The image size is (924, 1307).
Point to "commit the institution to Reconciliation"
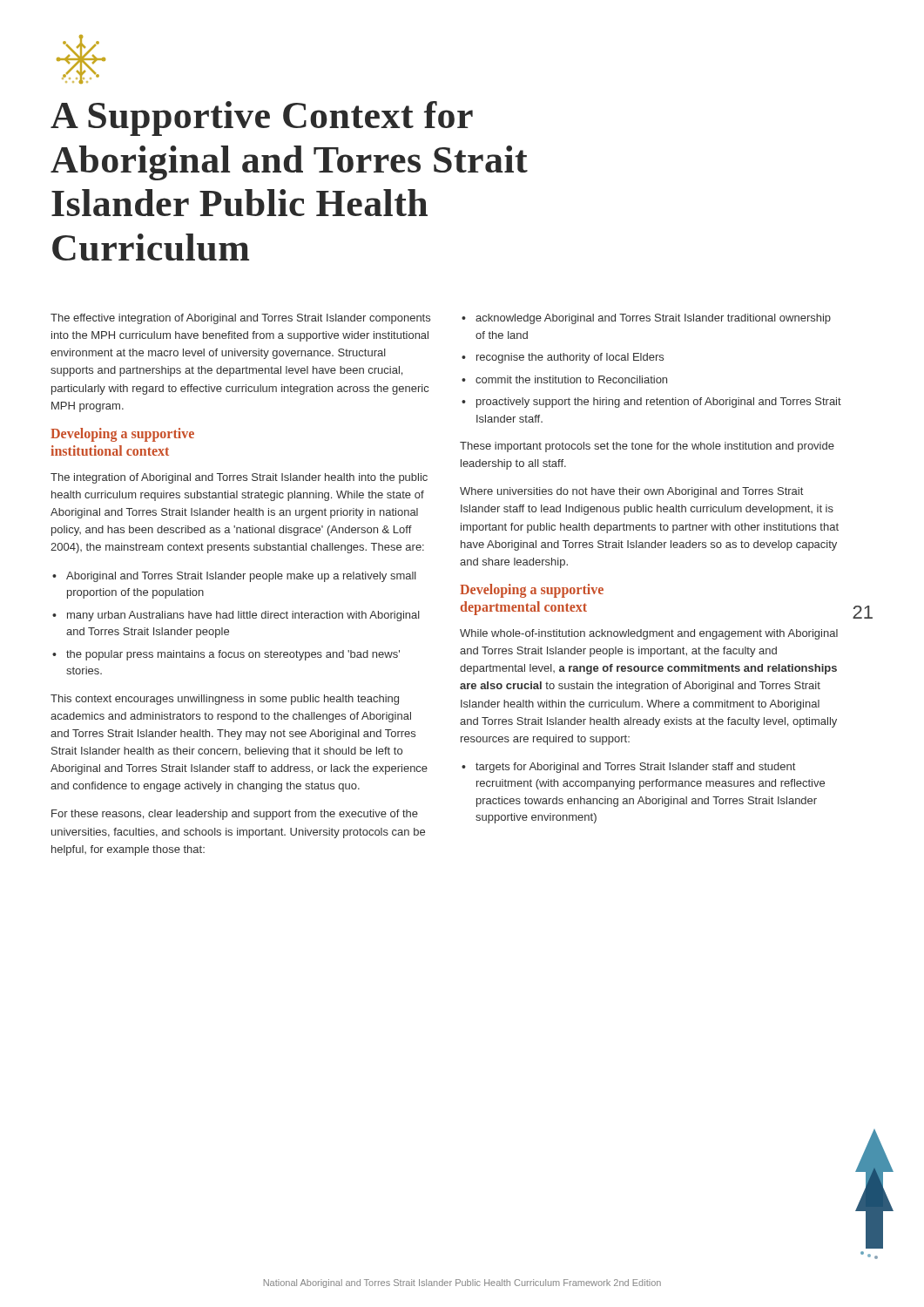coord(572,379)
